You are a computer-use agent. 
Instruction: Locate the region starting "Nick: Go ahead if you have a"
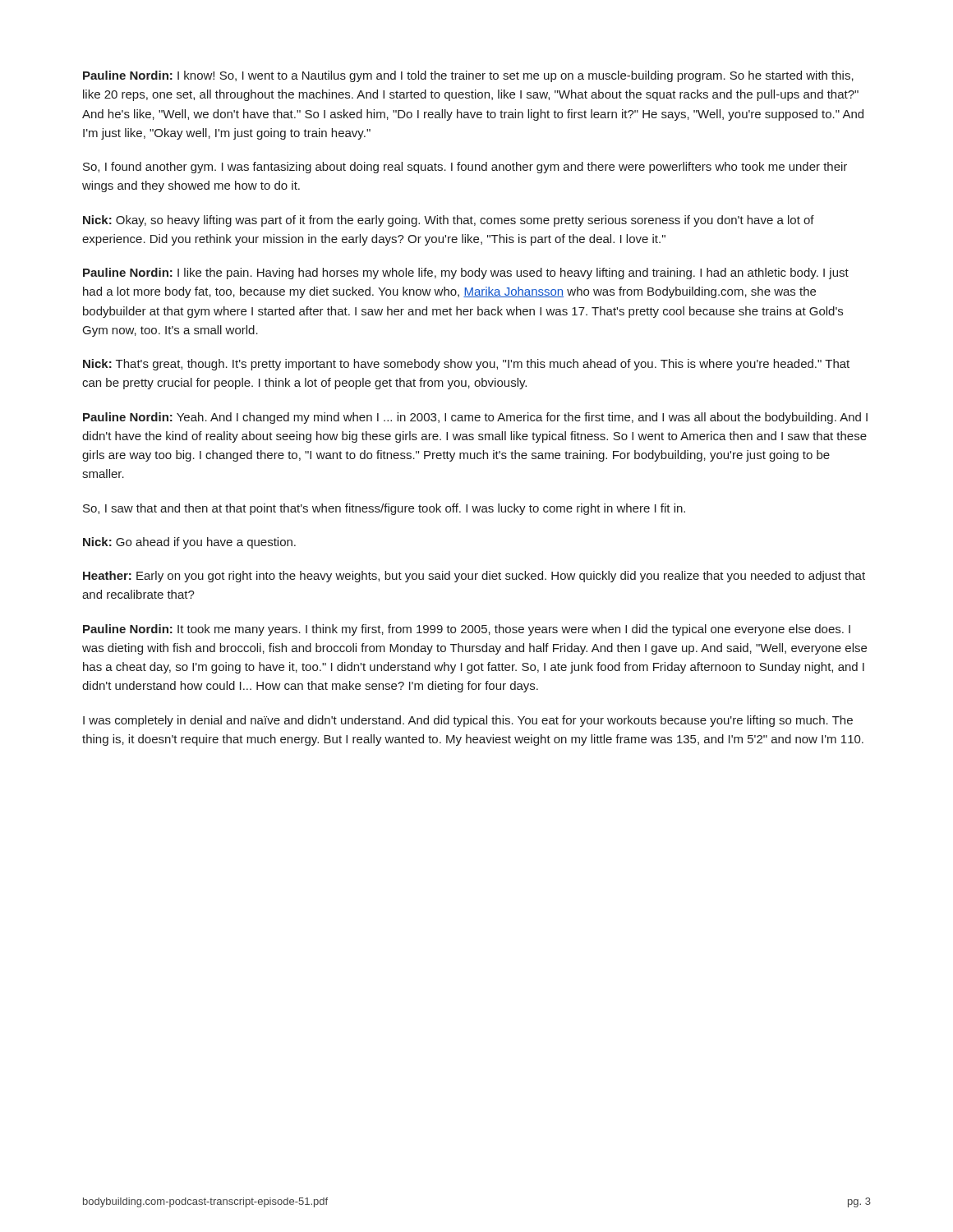tap(189, 541)
